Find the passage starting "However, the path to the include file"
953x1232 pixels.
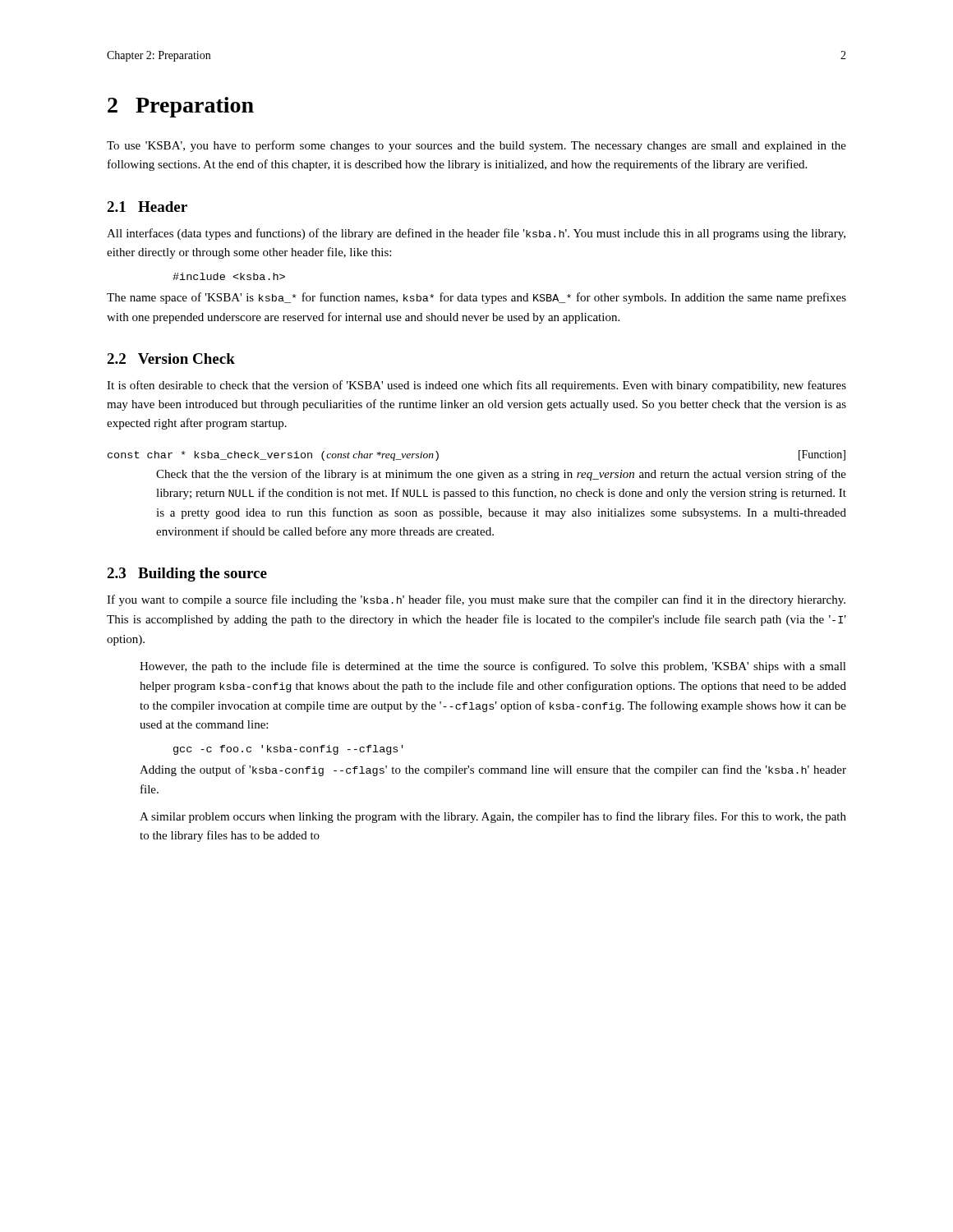pos(493,696)
